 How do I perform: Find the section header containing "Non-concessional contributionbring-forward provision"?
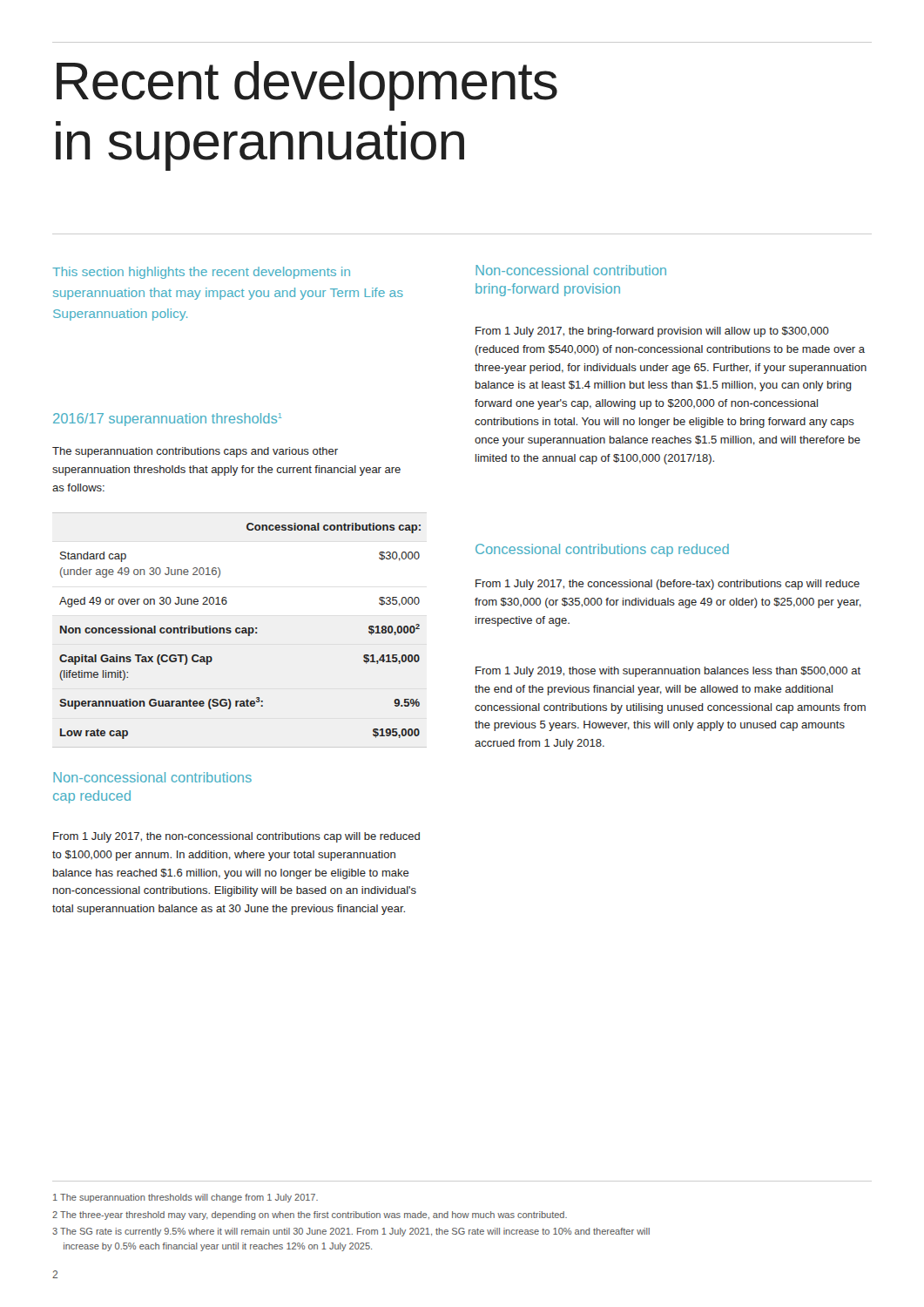[x=673, y=280]
